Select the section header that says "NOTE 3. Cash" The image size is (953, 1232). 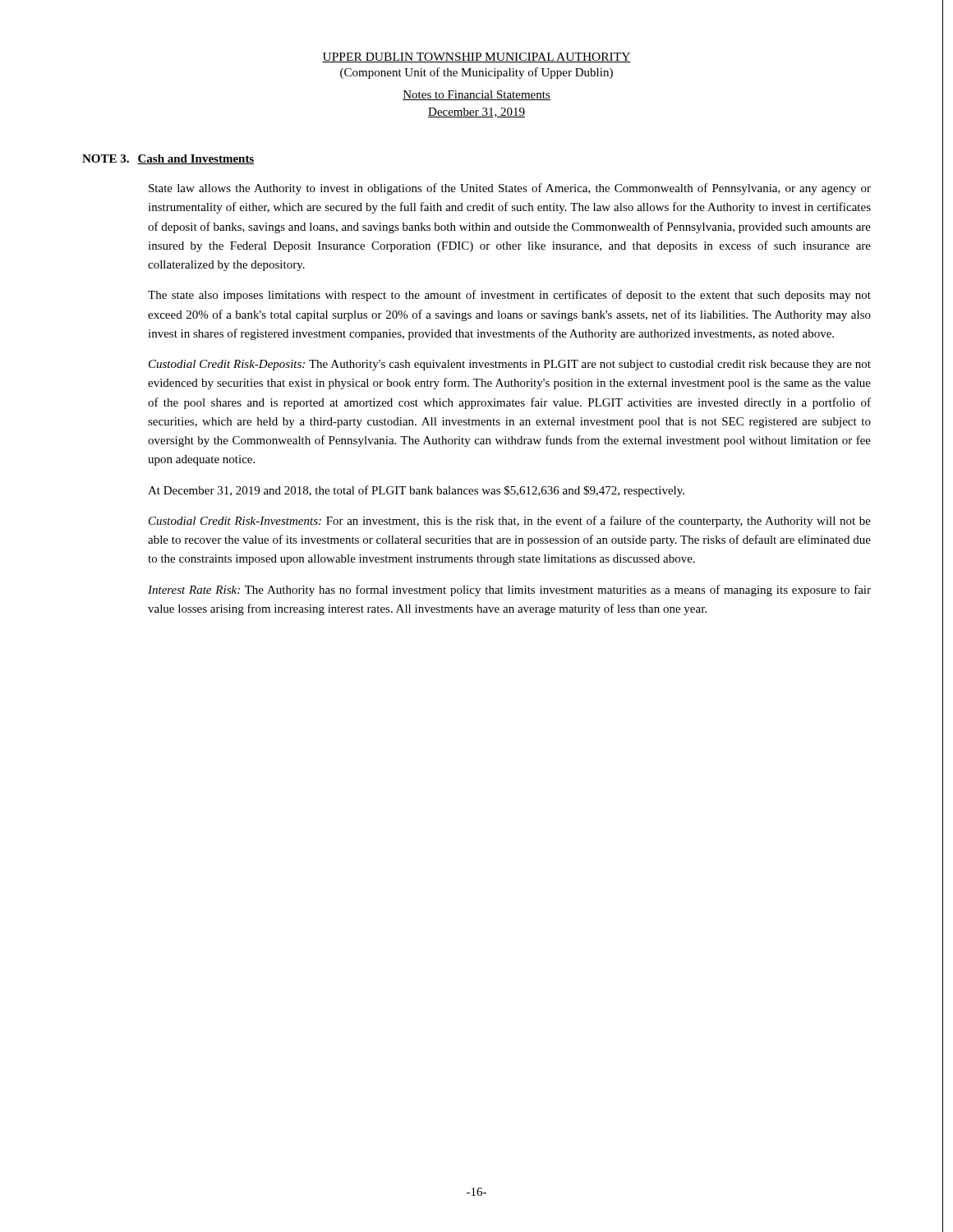point(168,159)
